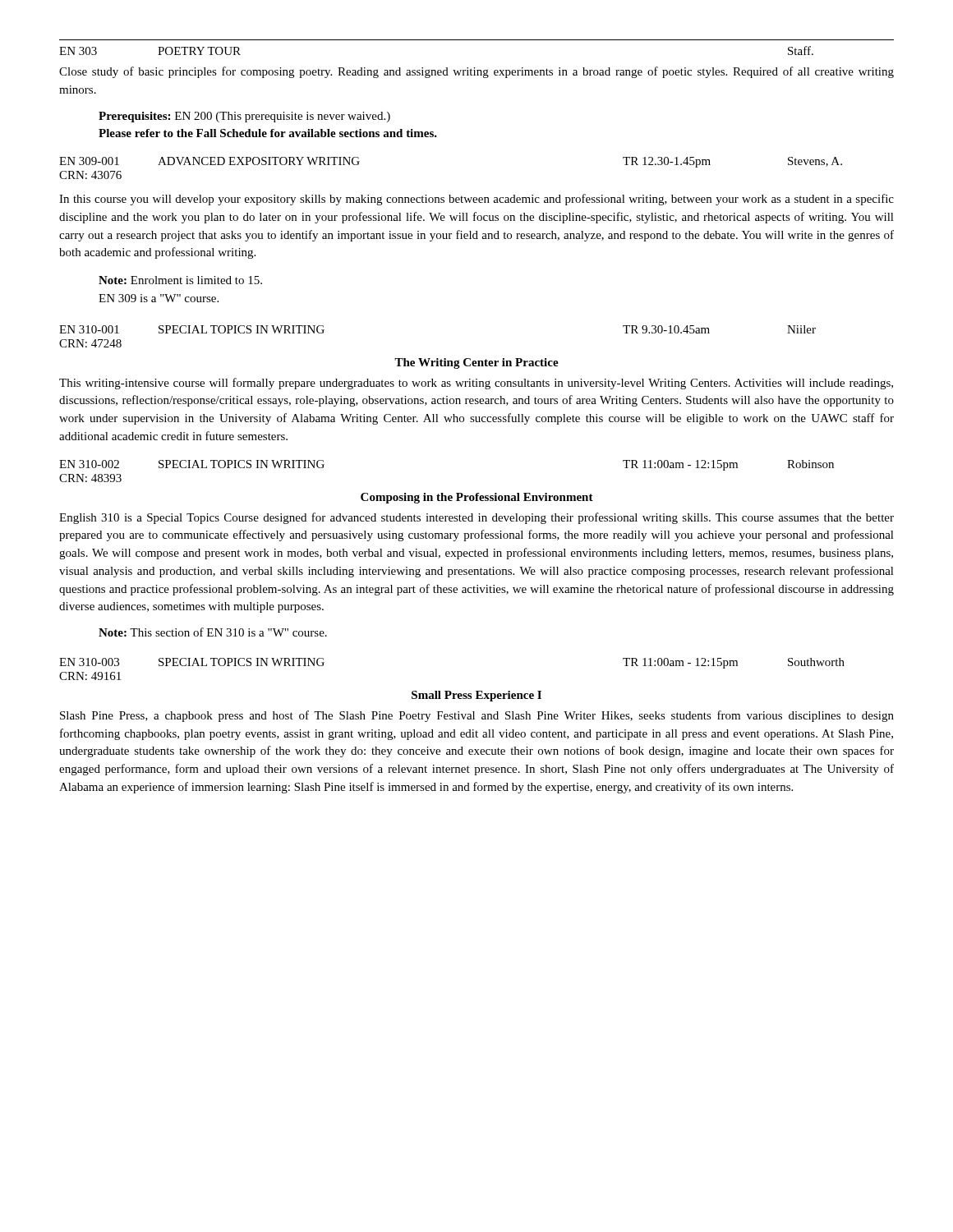
Task: Find the block on this page that starts "In this course you will develop your"
Action: (x=476, y=226)
